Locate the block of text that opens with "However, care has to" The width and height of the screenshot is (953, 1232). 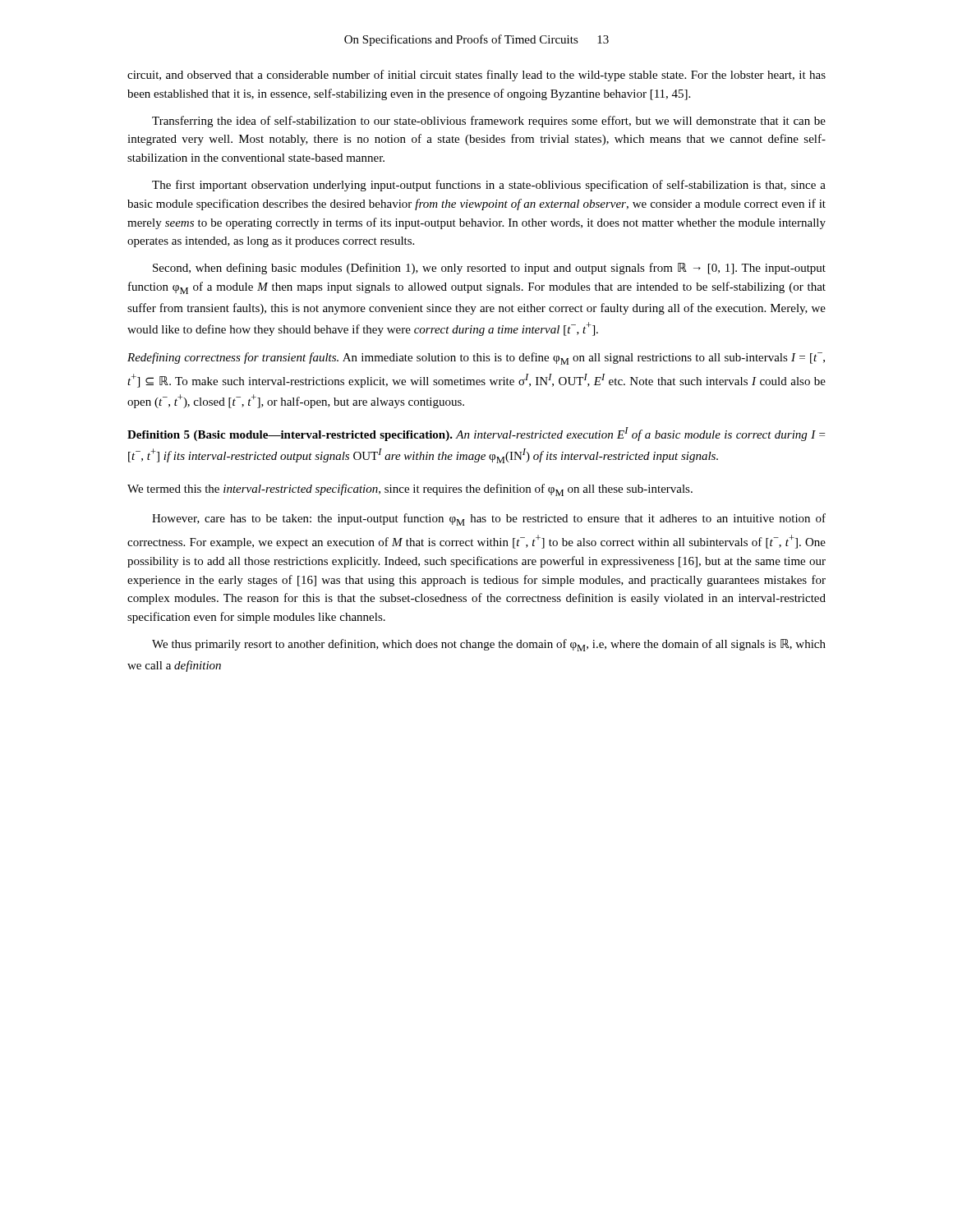pos(476,568)
